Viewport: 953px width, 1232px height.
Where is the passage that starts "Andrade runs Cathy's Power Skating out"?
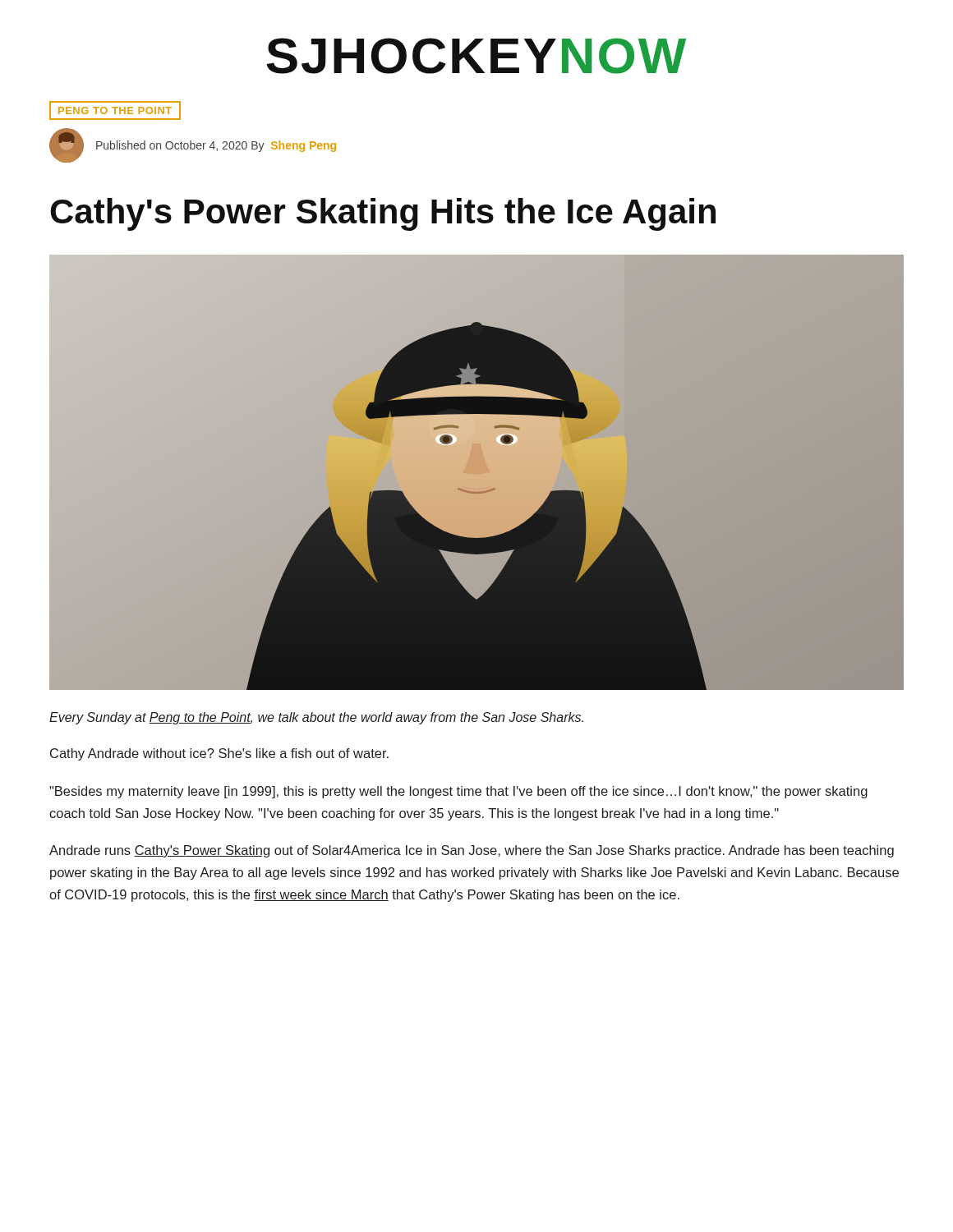[476, 873]
